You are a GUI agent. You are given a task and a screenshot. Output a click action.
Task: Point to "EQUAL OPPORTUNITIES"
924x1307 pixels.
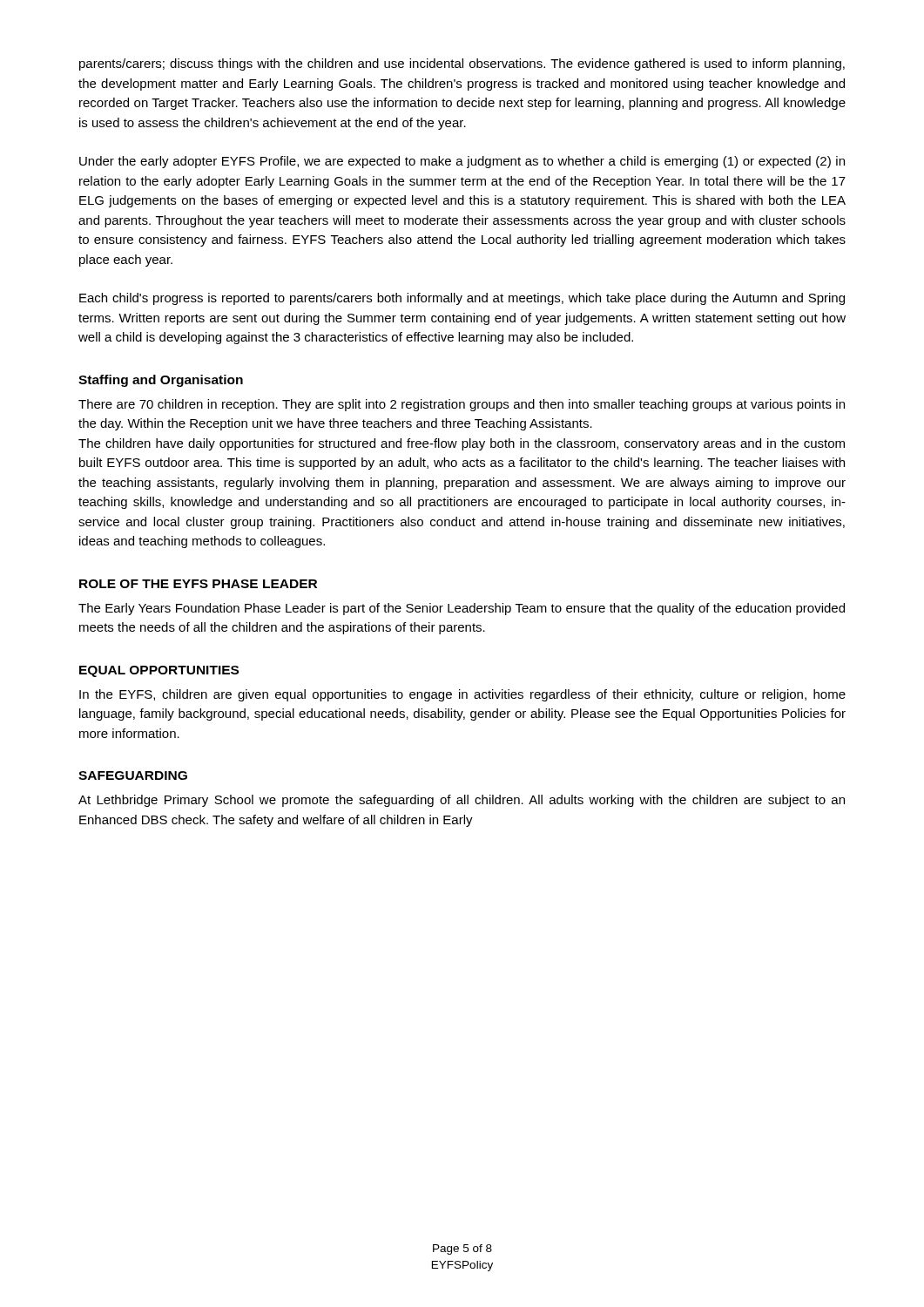point(159,669)
